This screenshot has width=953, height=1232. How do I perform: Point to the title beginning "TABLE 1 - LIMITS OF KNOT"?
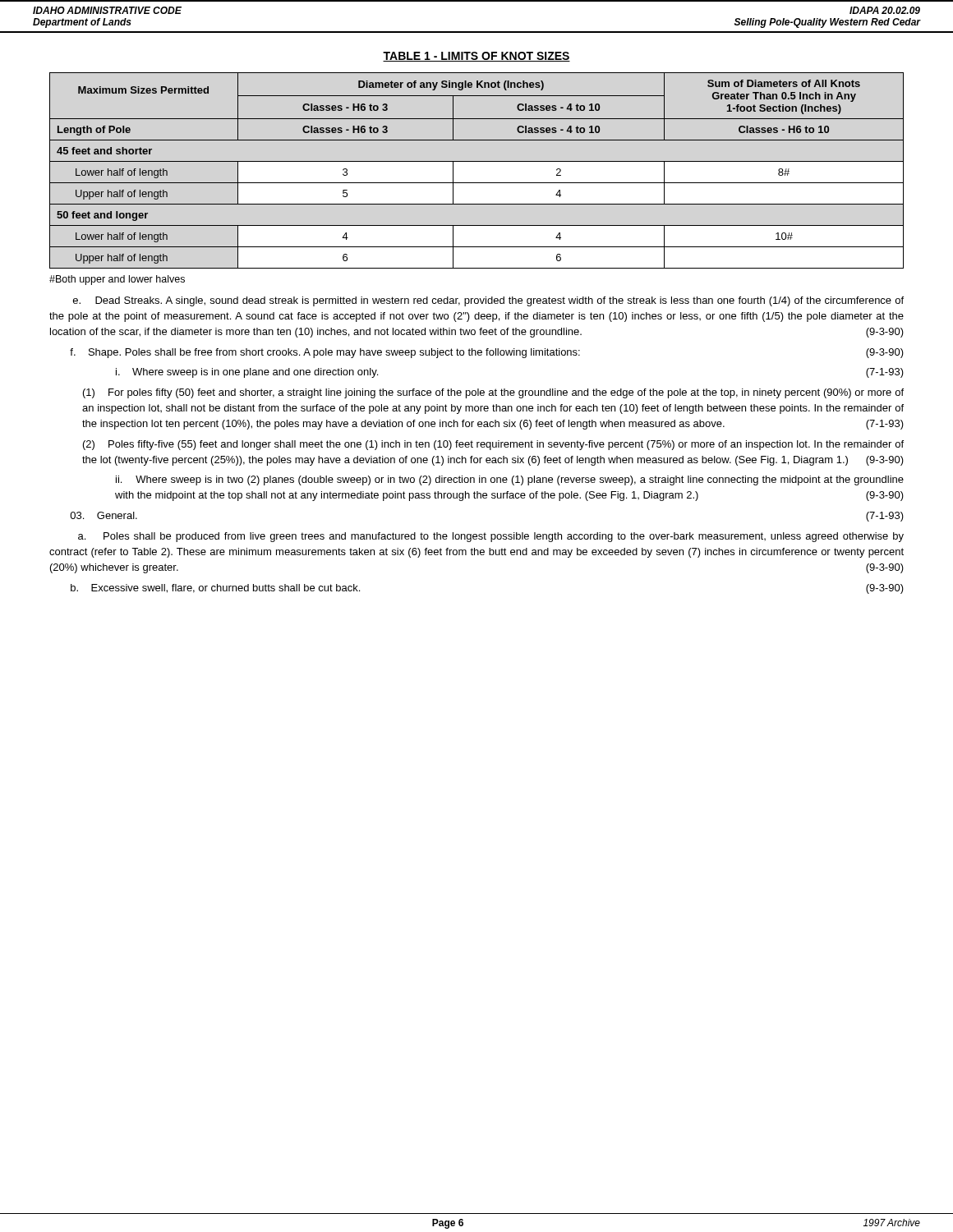pyautogui.click(x=476, y=56)
